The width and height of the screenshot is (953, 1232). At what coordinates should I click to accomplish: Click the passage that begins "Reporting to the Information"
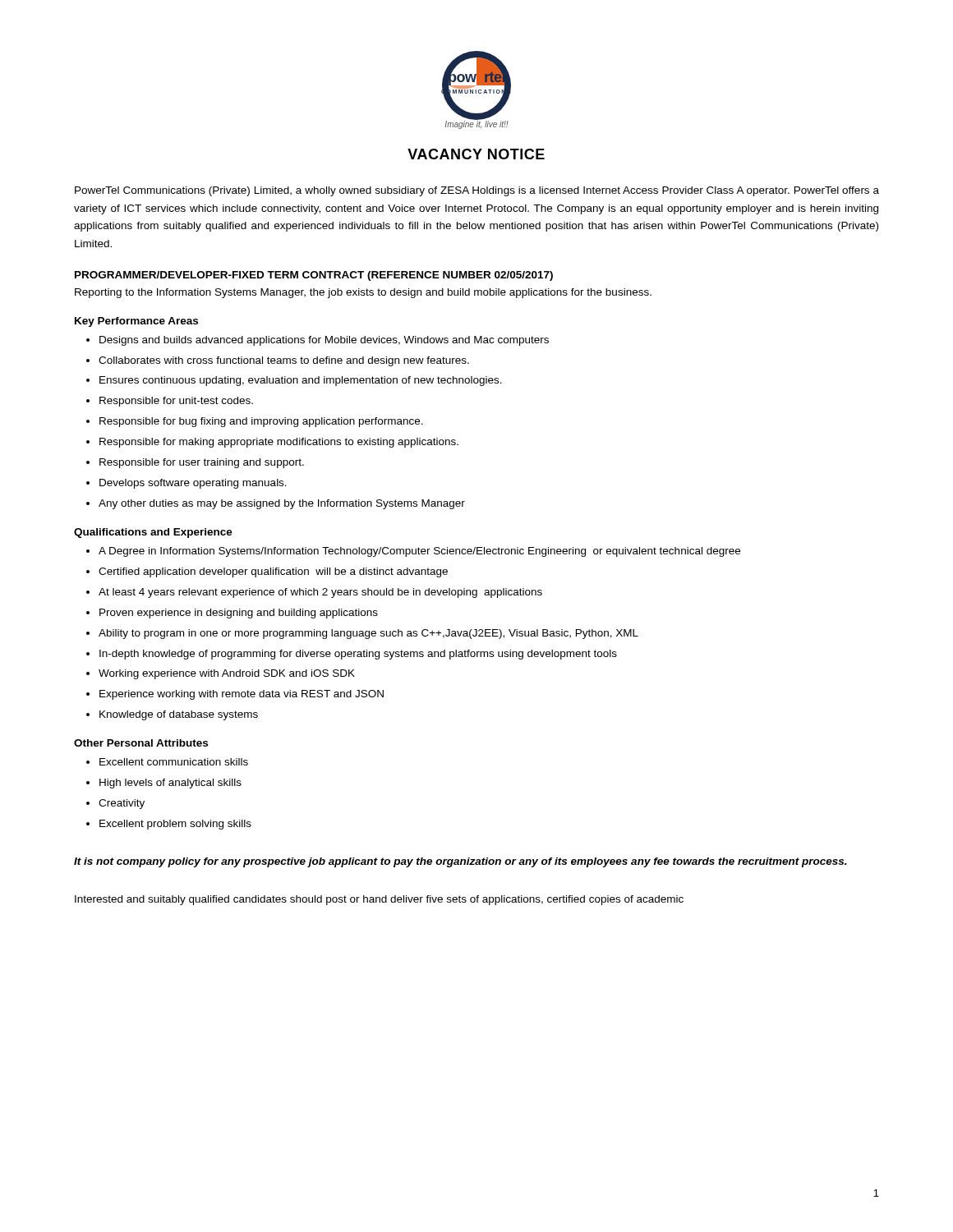pyautogui.click(x=363, y=292)
